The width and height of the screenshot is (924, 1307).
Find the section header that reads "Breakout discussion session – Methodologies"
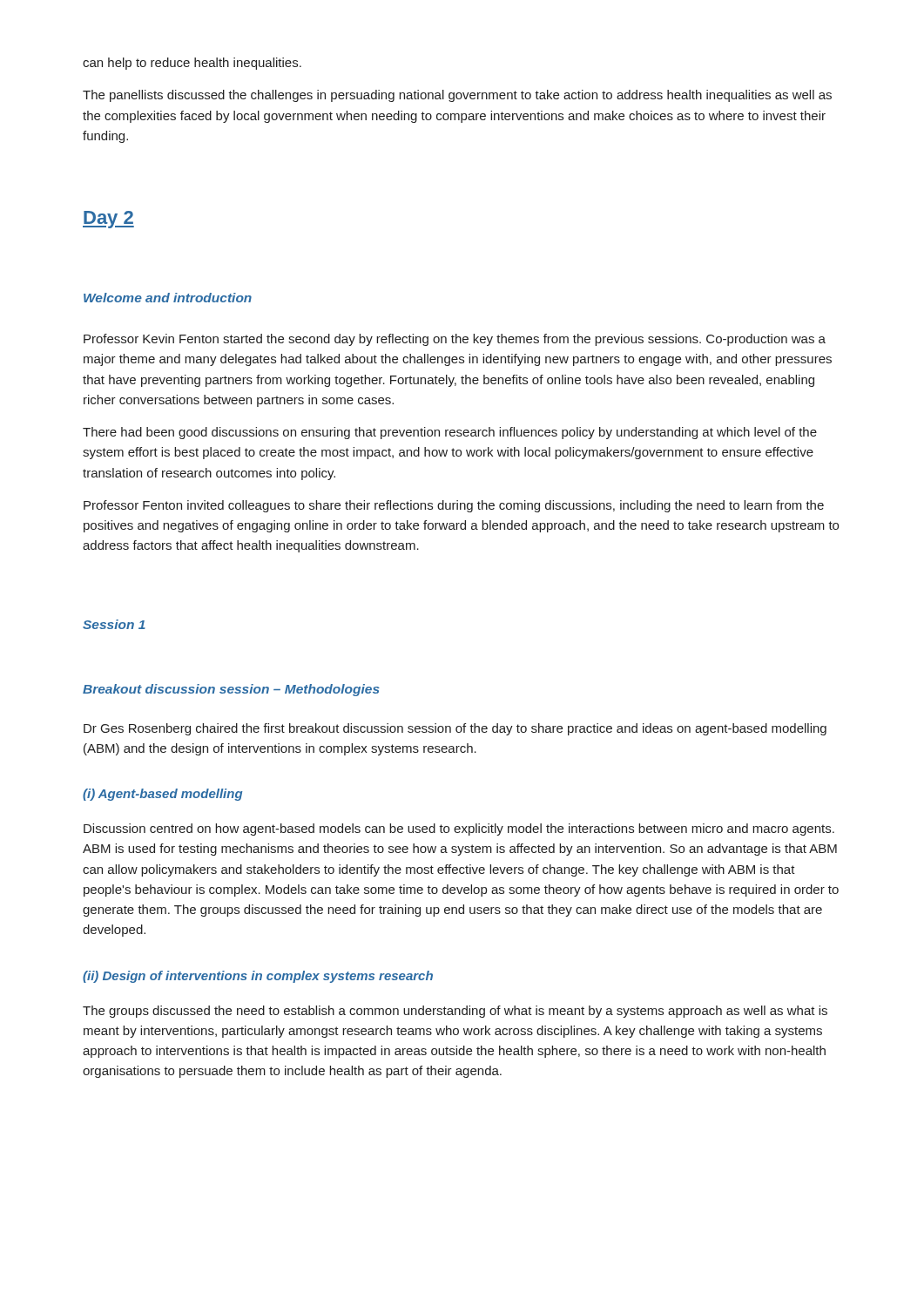231,689
